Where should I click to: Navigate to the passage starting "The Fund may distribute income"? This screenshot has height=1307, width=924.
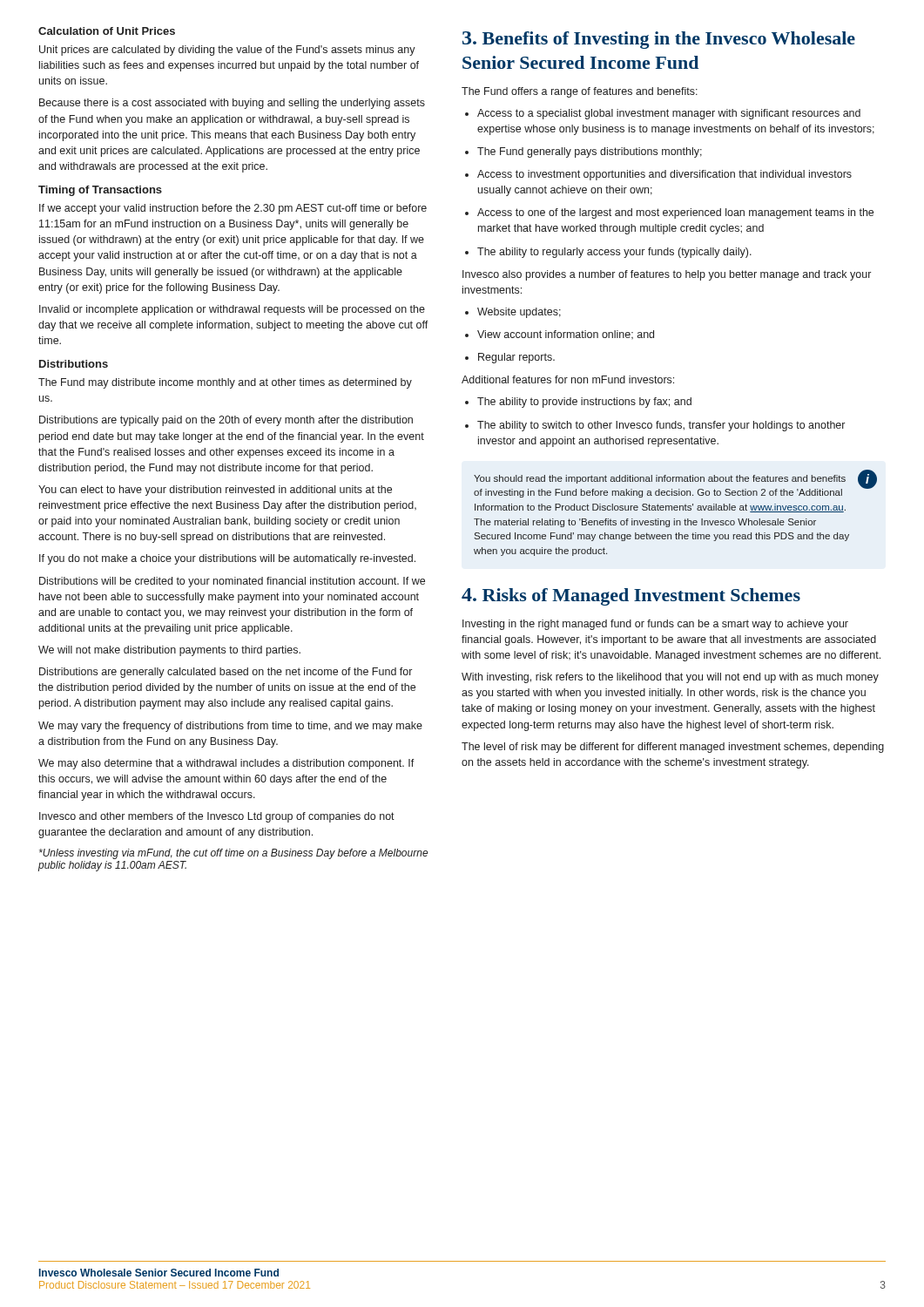point(233,608)
